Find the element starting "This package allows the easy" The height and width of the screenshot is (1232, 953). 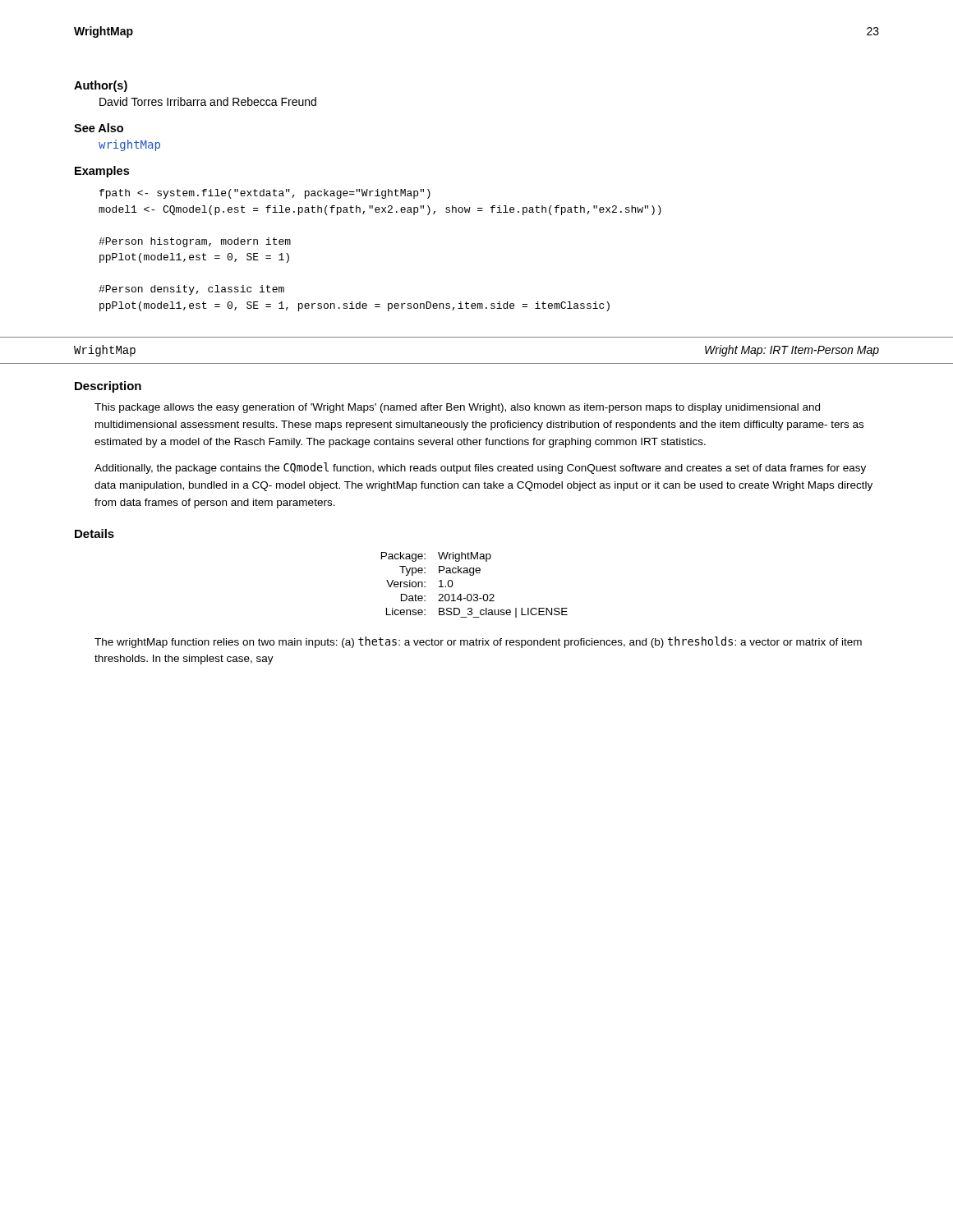(479, 424)
